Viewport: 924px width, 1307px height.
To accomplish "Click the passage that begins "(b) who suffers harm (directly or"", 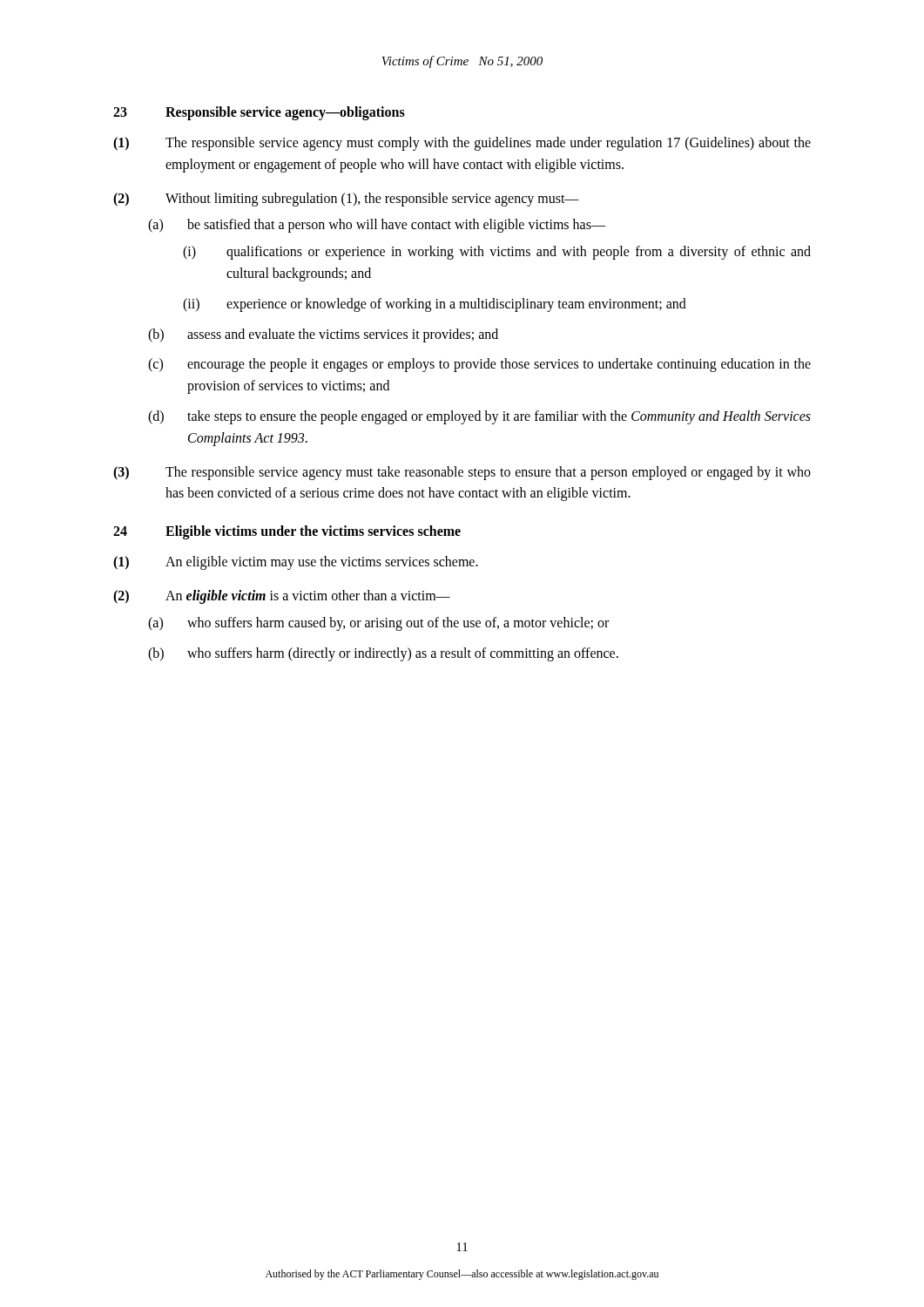I will pyautogui.click(x=479, y=653).
